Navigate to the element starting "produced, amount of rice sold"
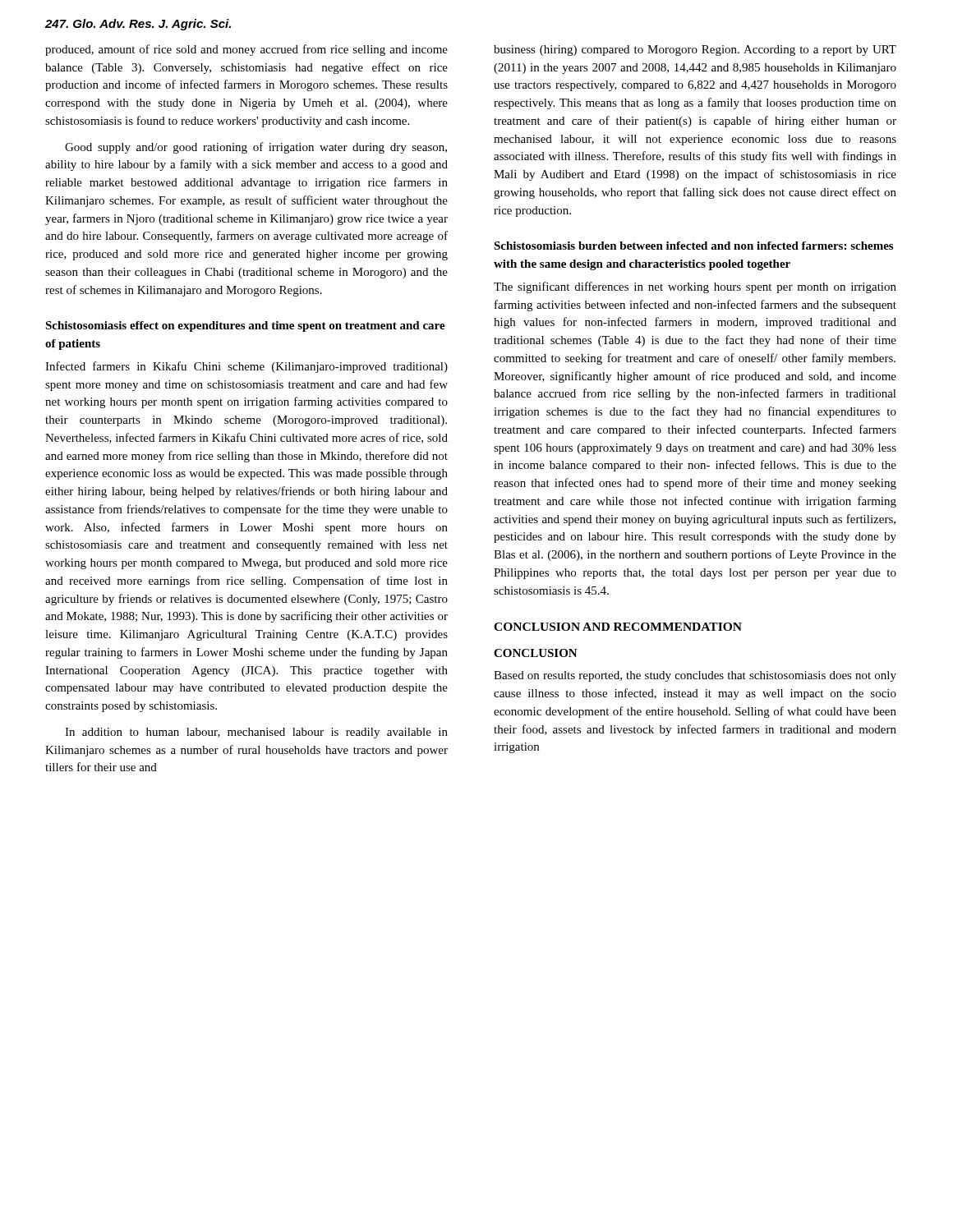This screenshot has width=953, height=1232. coord(246,86)
